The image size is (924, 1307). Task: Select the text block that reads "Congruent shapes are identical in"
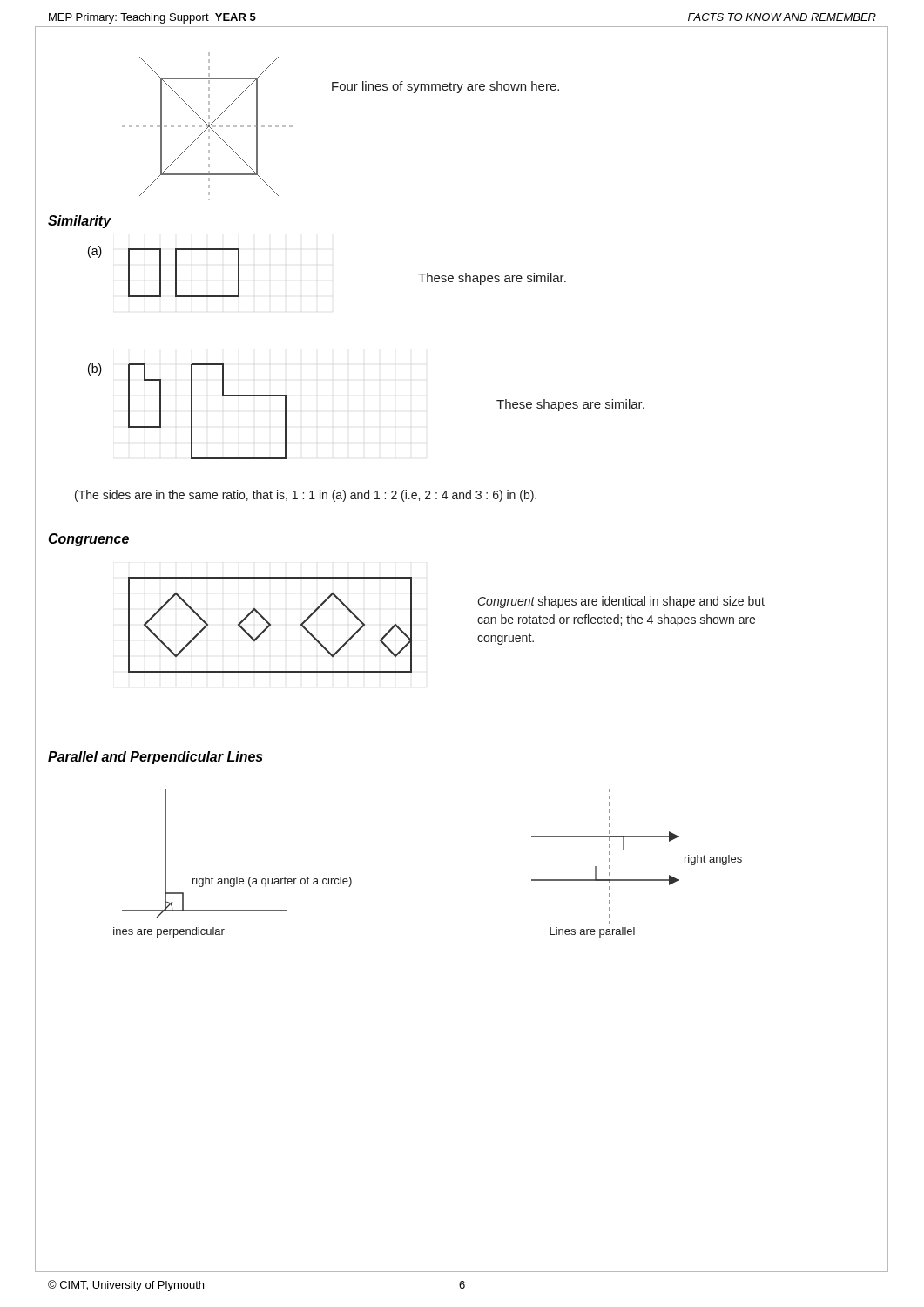tap(621, 620)
